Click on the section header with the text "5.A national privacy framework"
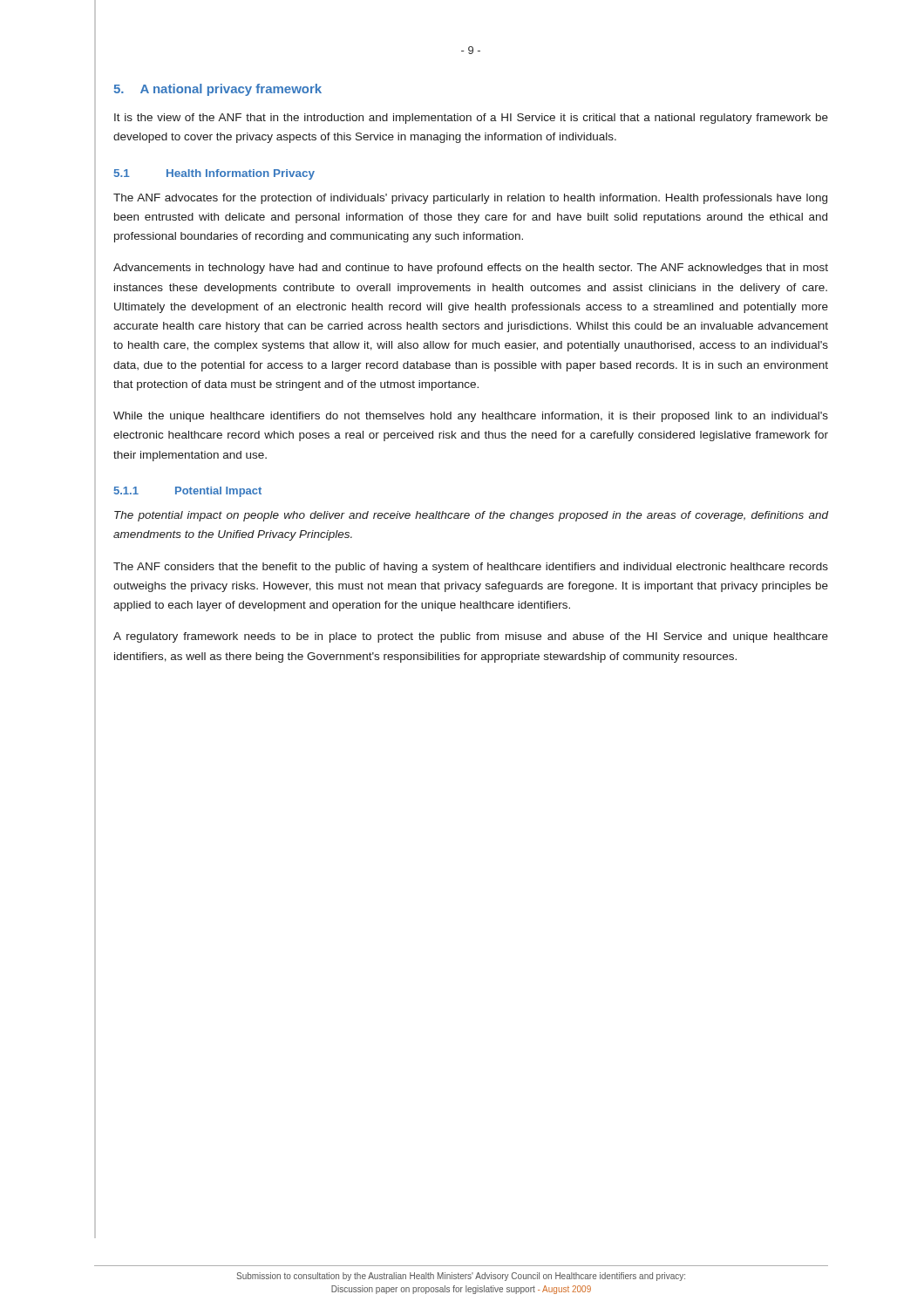This screenshot has width=924, height=1308. pos(217,90)
